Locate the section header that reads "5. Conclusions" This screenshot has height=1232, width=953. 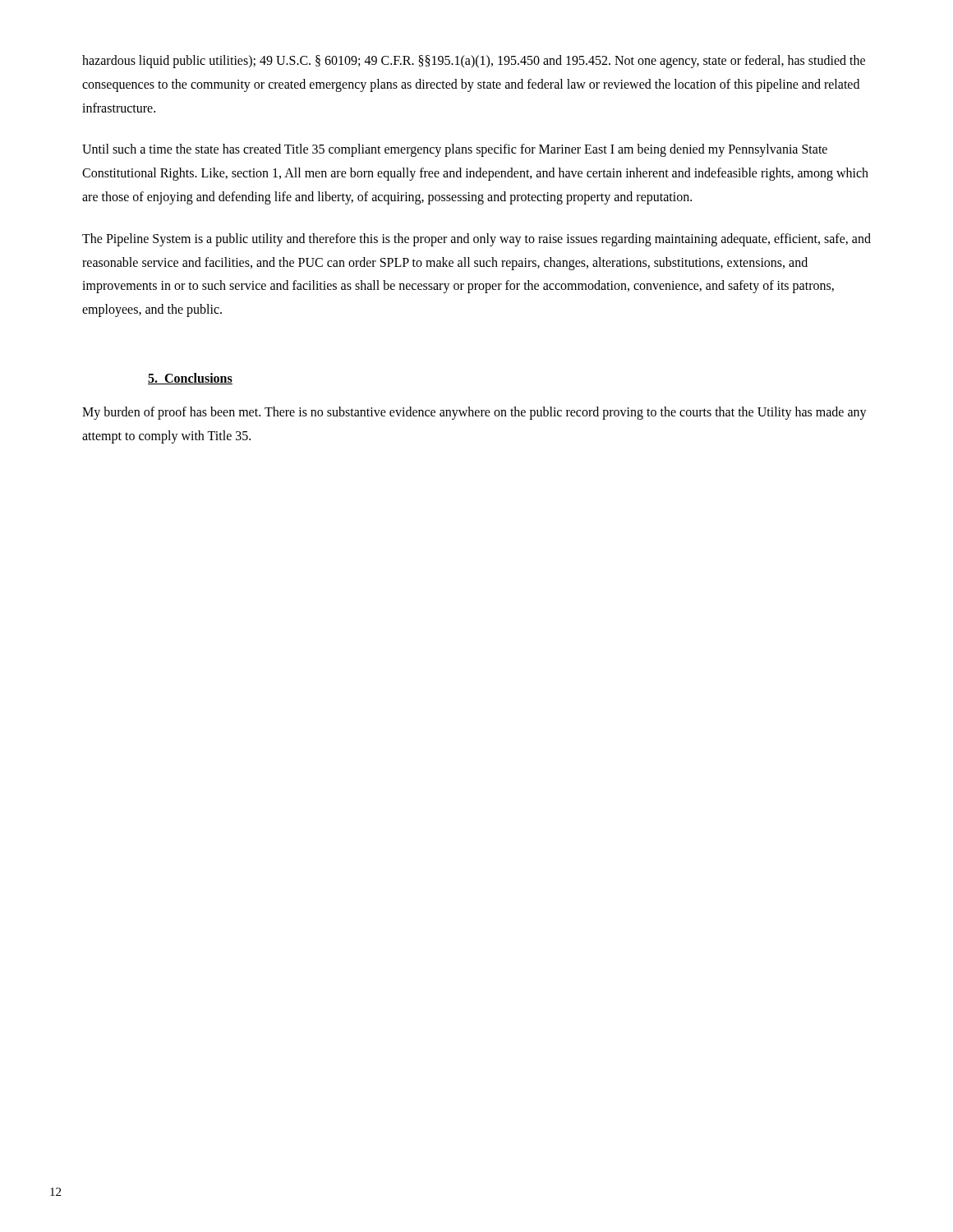pos(190,378)
